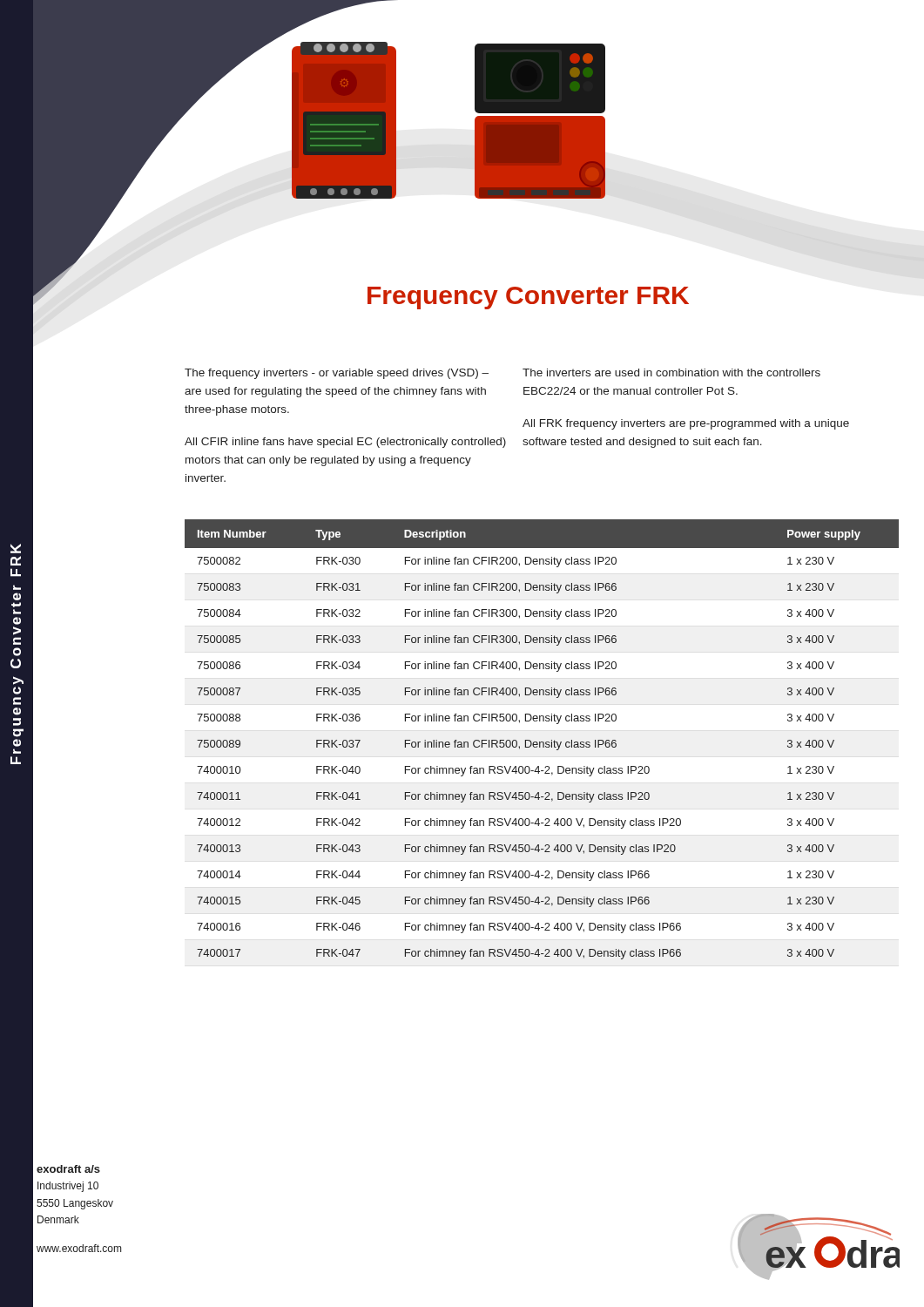This screenshot has width=924, height=1307.
Task: Find a table
Action: point(542,743)
